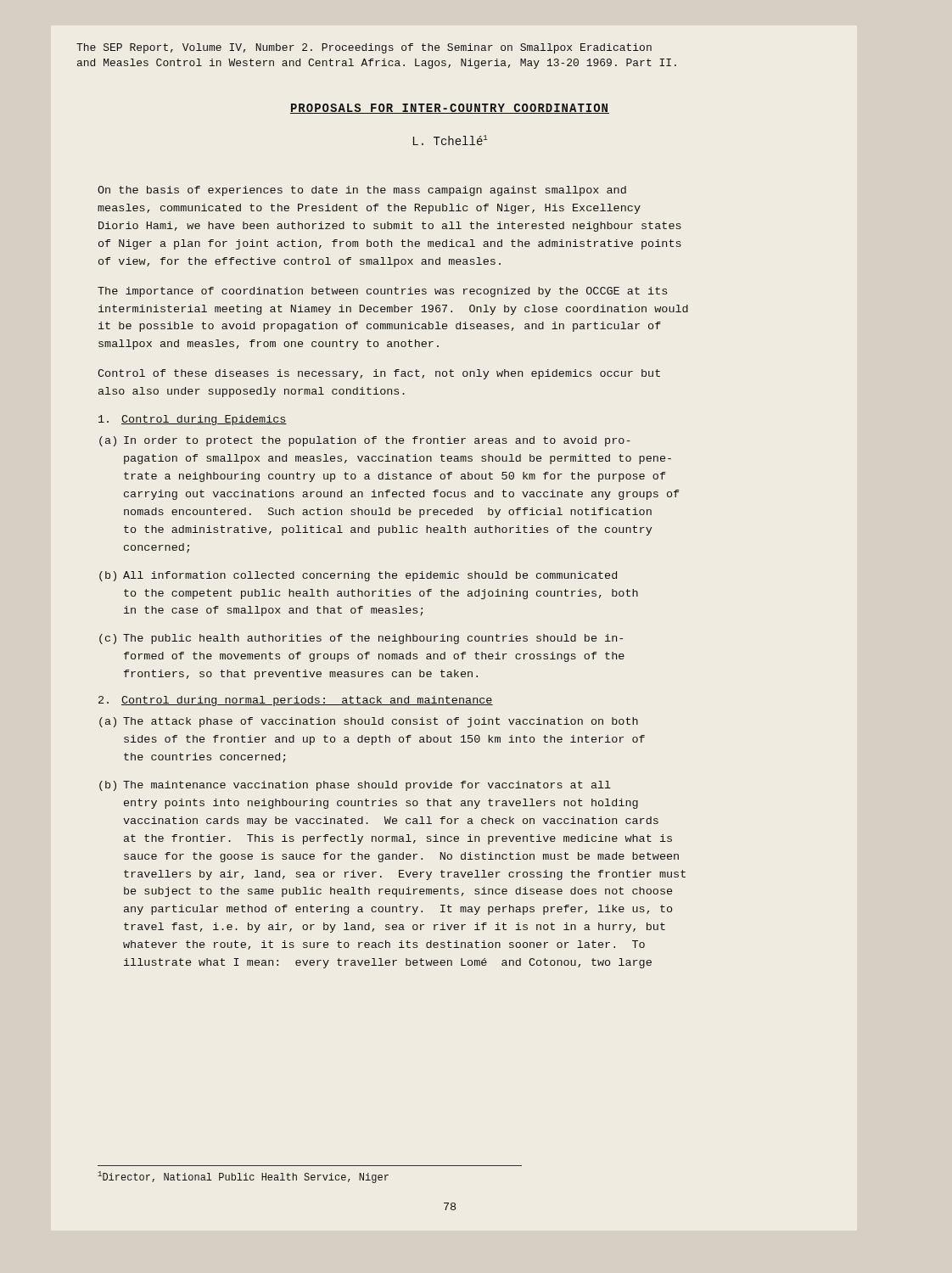The width and height of the screenshot is (952, 1273).
Task: Click on the text with the text "L. Tchellé1"
Action: coord(450,141)
